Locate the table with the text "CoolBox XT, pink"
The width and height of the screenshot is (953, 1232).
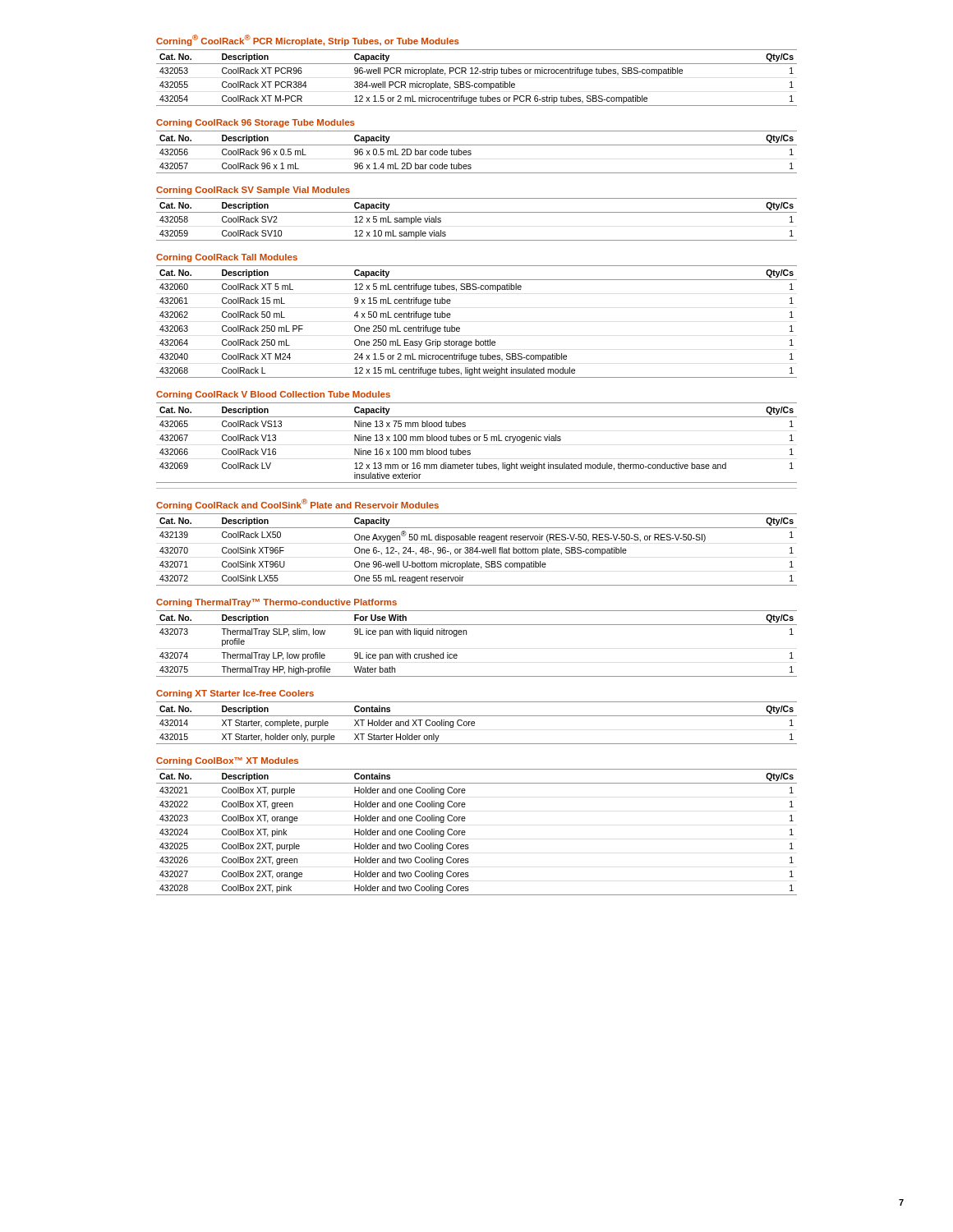tap(476, 832)
